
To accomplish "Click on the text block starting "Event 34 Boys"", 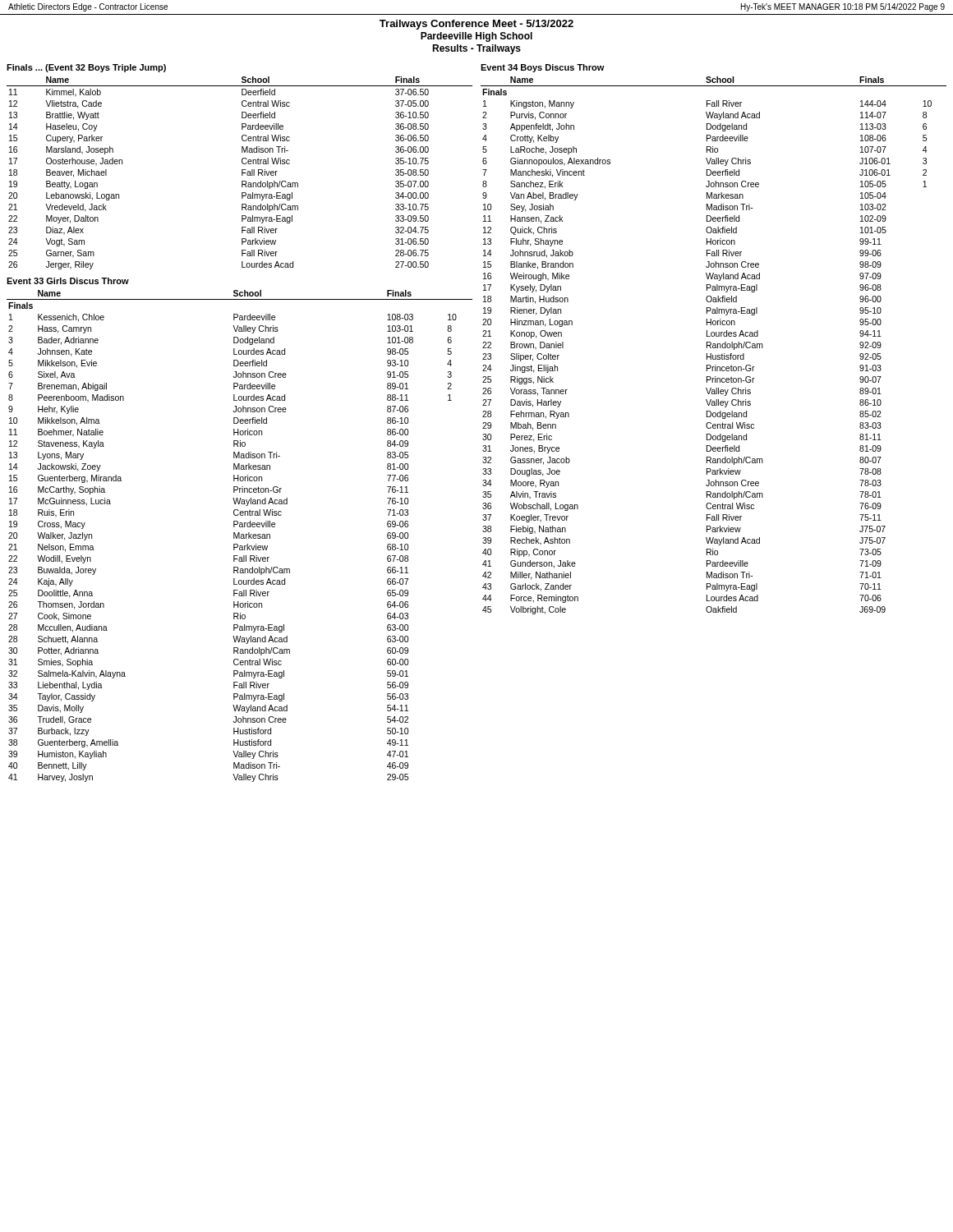I will (x=542, y=67).
